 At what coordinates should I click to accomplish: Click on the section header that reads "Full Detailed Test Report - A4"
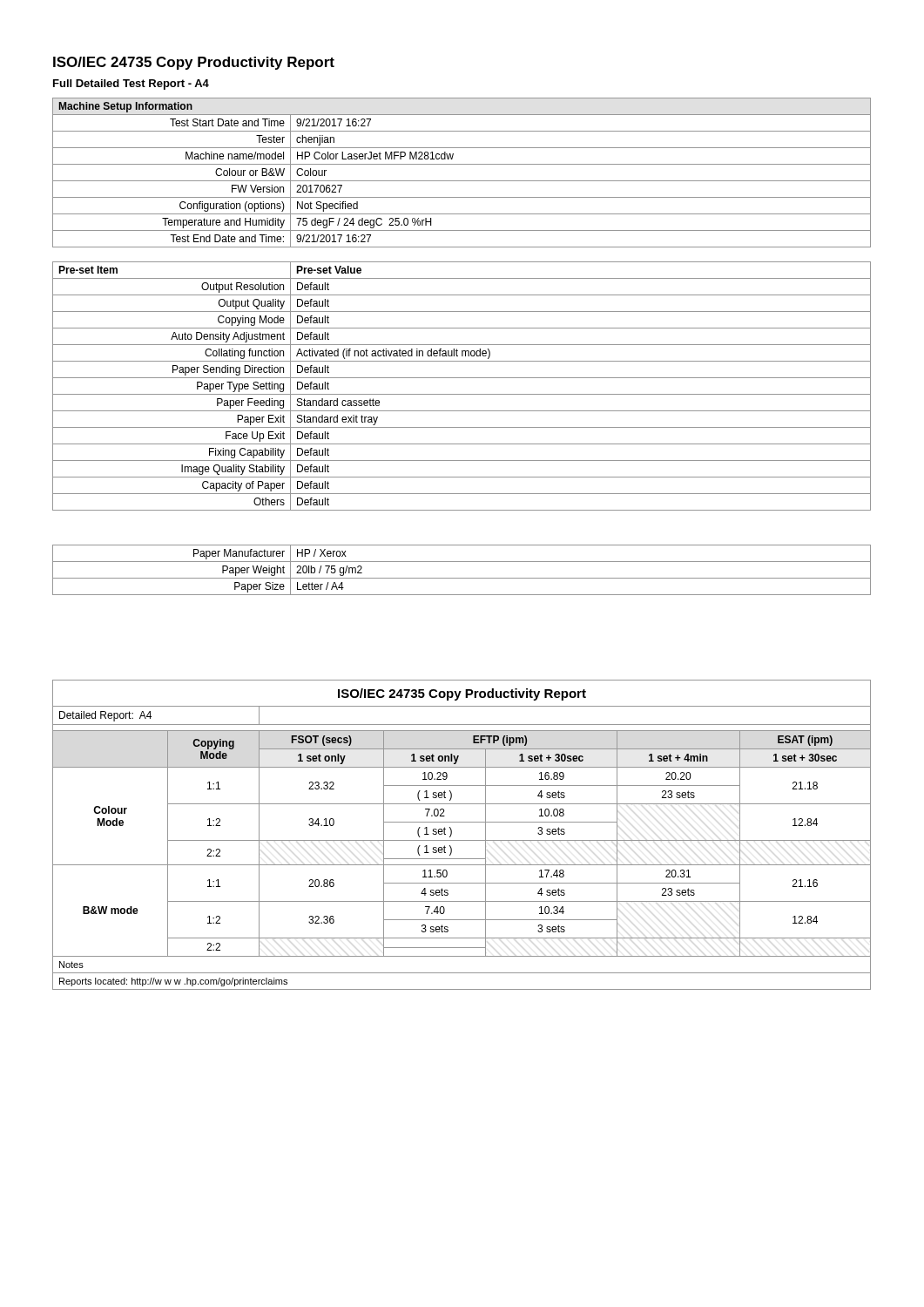(x=131, y=83)
